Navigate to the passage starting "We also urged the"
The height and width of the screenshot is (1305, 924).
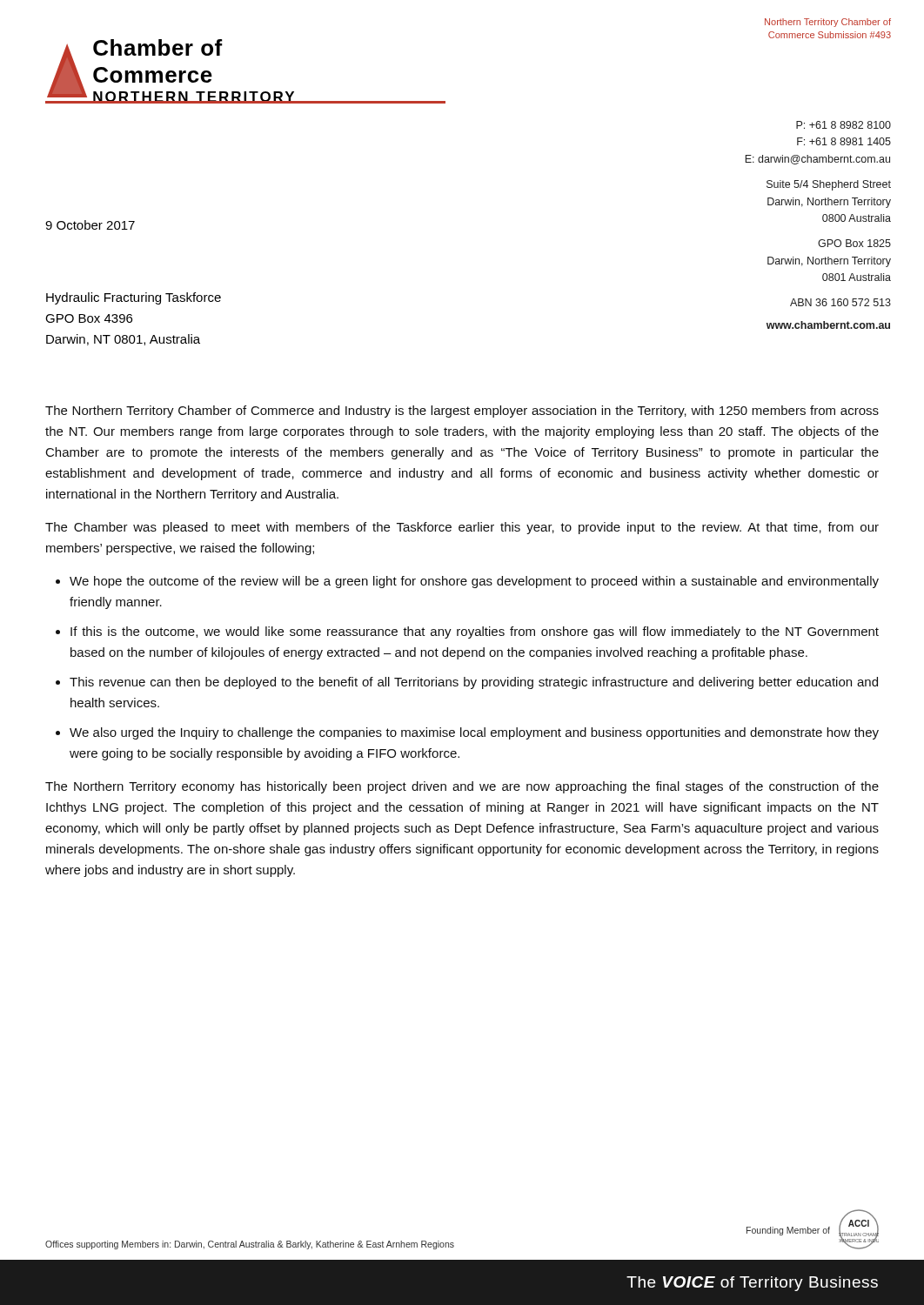(x=474, y=743)
